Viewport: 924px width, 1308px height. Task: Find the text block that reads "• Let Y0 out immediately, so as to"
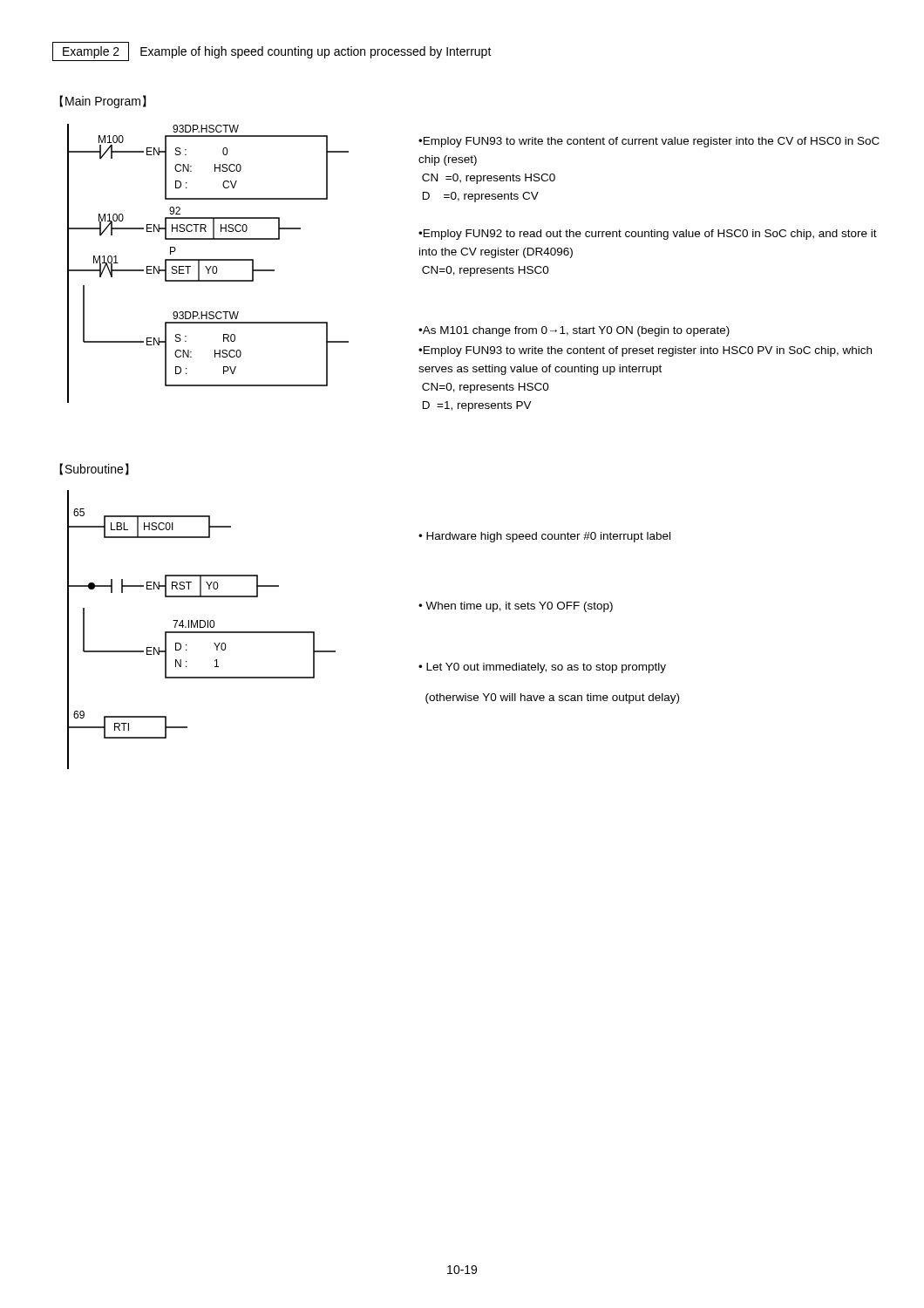pyautogui.click(x=649, y=682)
